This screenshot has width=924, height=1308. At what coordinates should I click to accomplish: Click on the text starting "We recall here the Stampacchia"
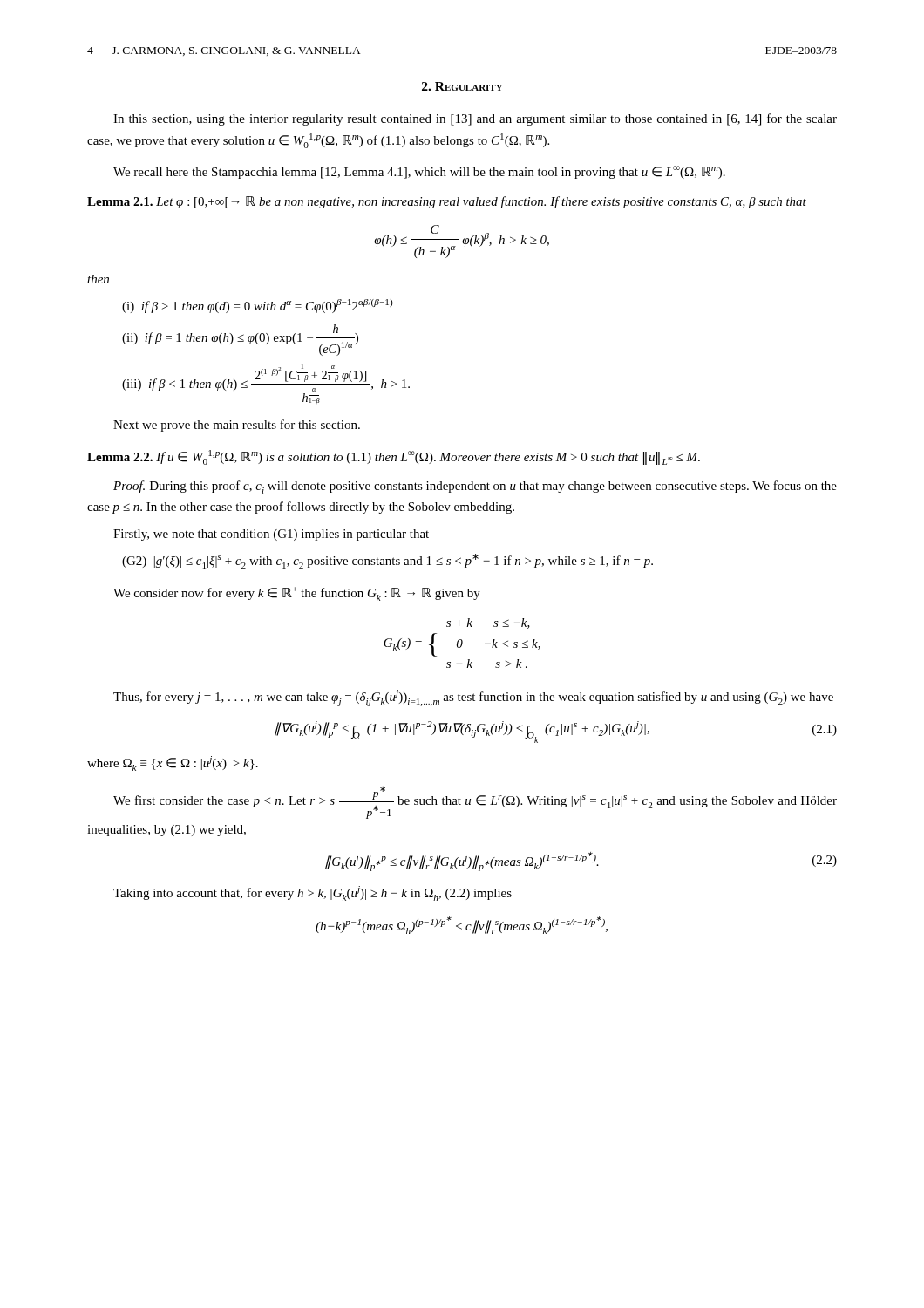point(420,171)
